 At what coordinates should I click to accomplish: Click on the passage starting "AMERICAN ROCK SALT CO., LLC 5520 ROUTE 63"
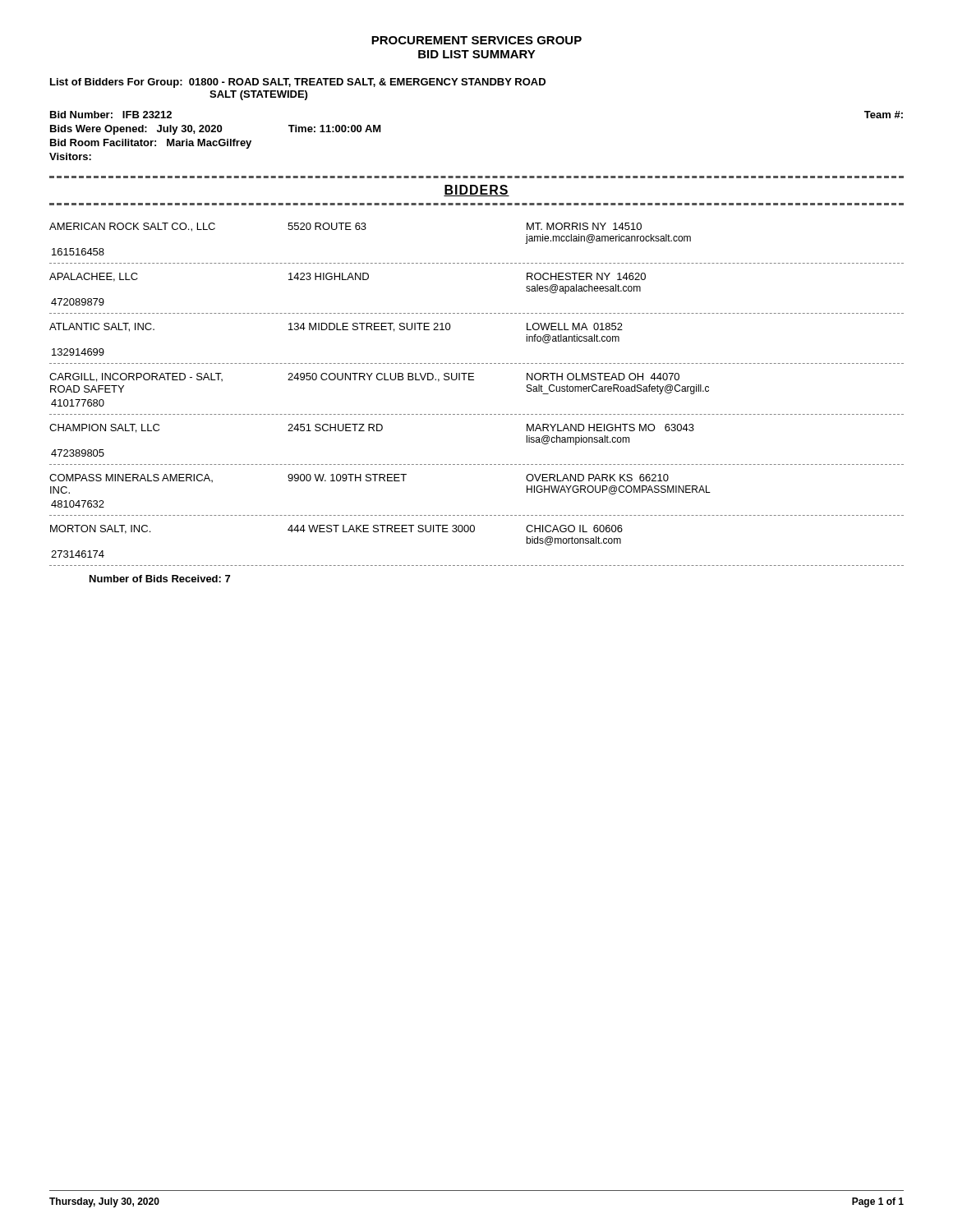tap(345, 227)
